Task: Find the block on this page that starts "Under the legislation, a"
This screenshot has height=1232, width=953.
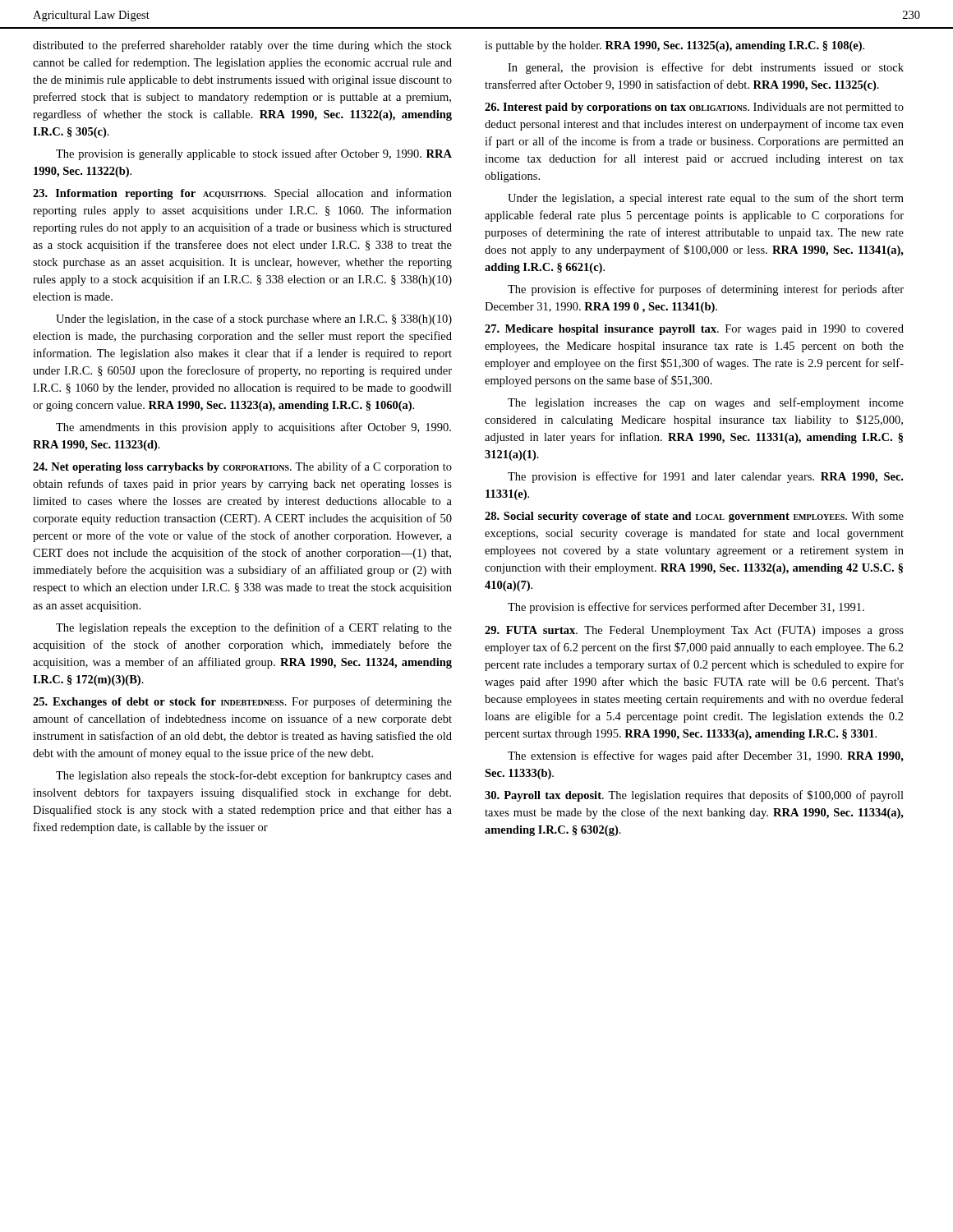Action: (x=694, y=233)
